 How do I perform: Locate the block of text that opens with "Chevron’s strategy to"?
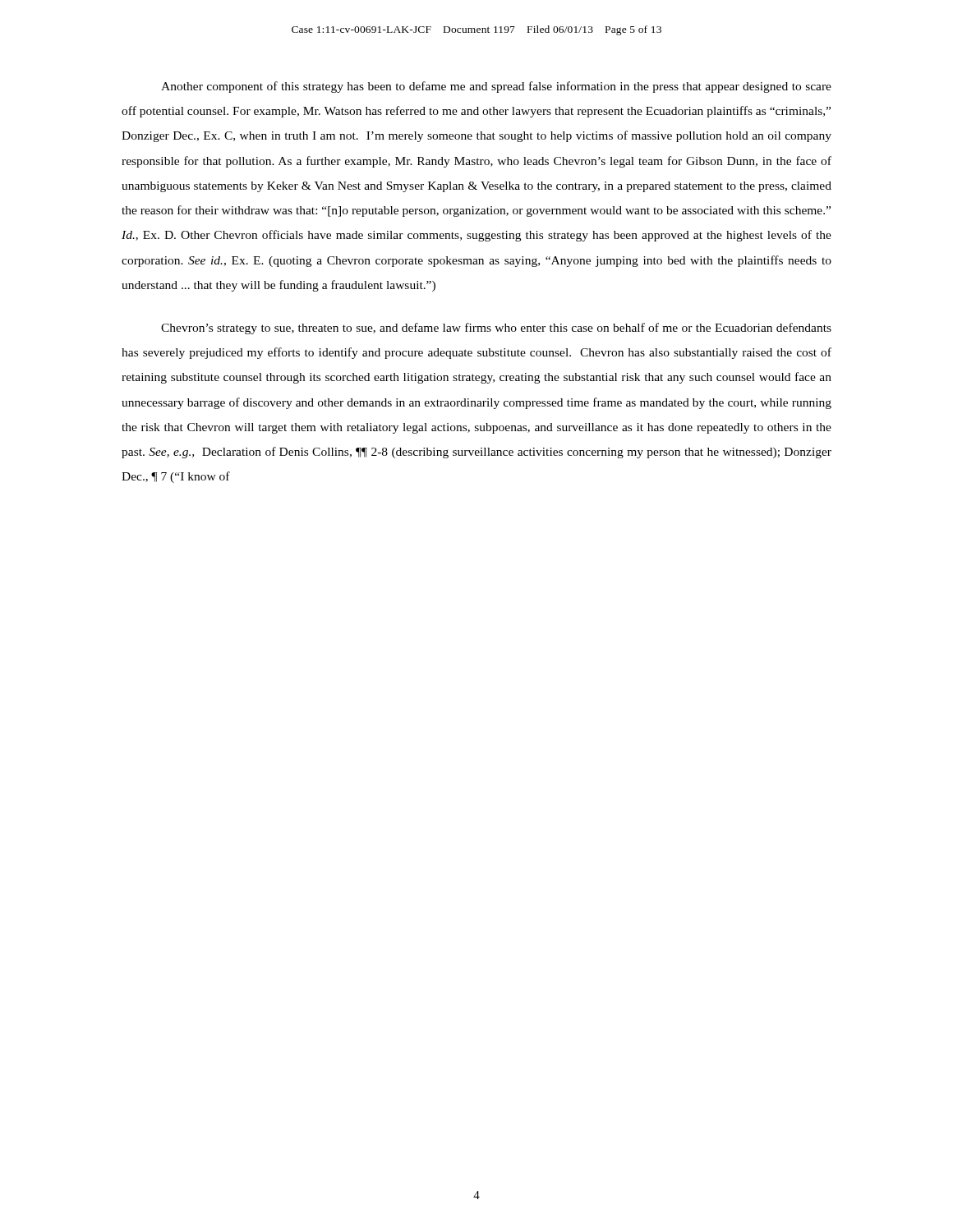tap(476, 402)
